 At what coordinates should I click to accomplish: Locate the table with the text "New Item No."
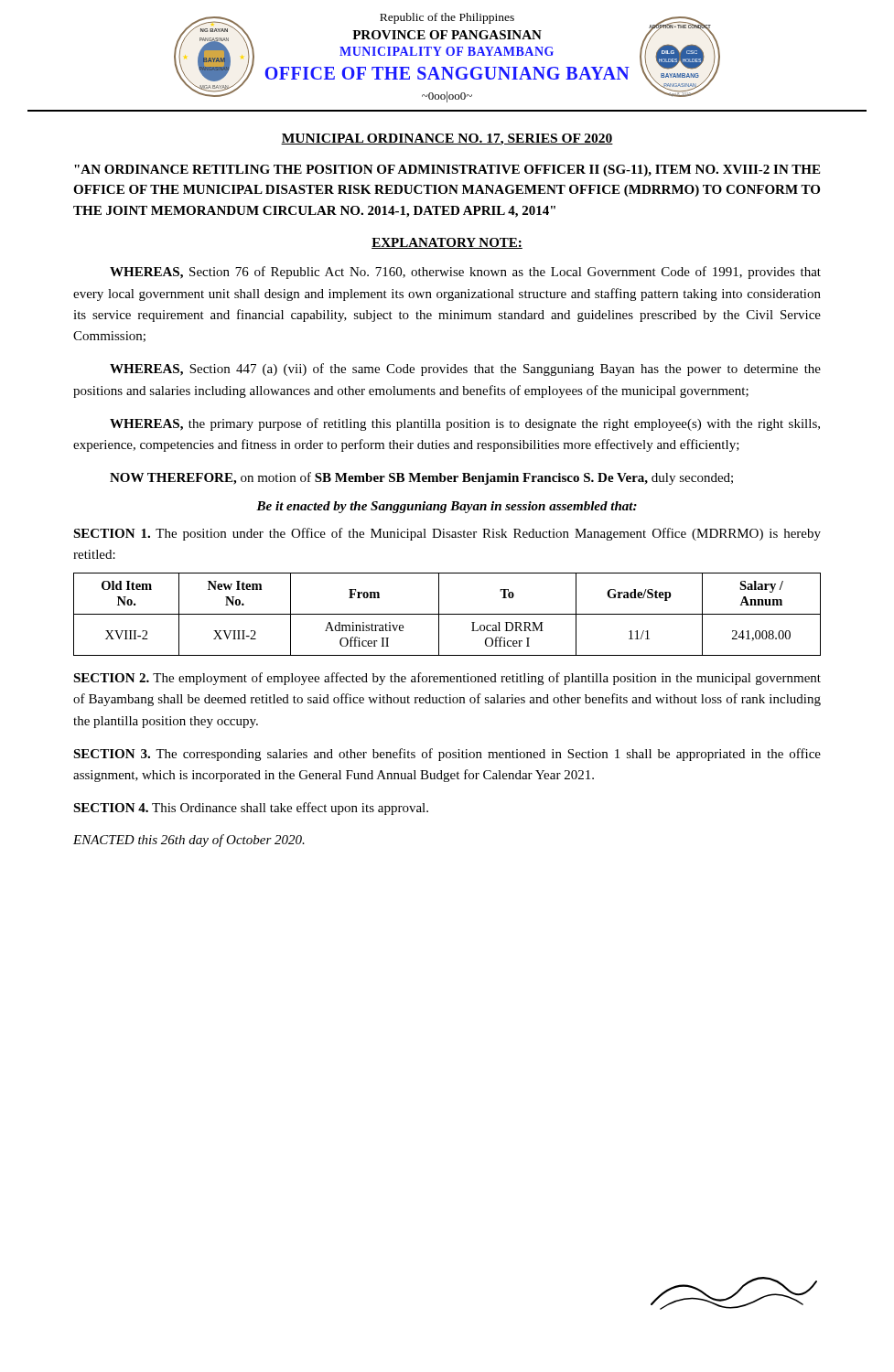447,614
